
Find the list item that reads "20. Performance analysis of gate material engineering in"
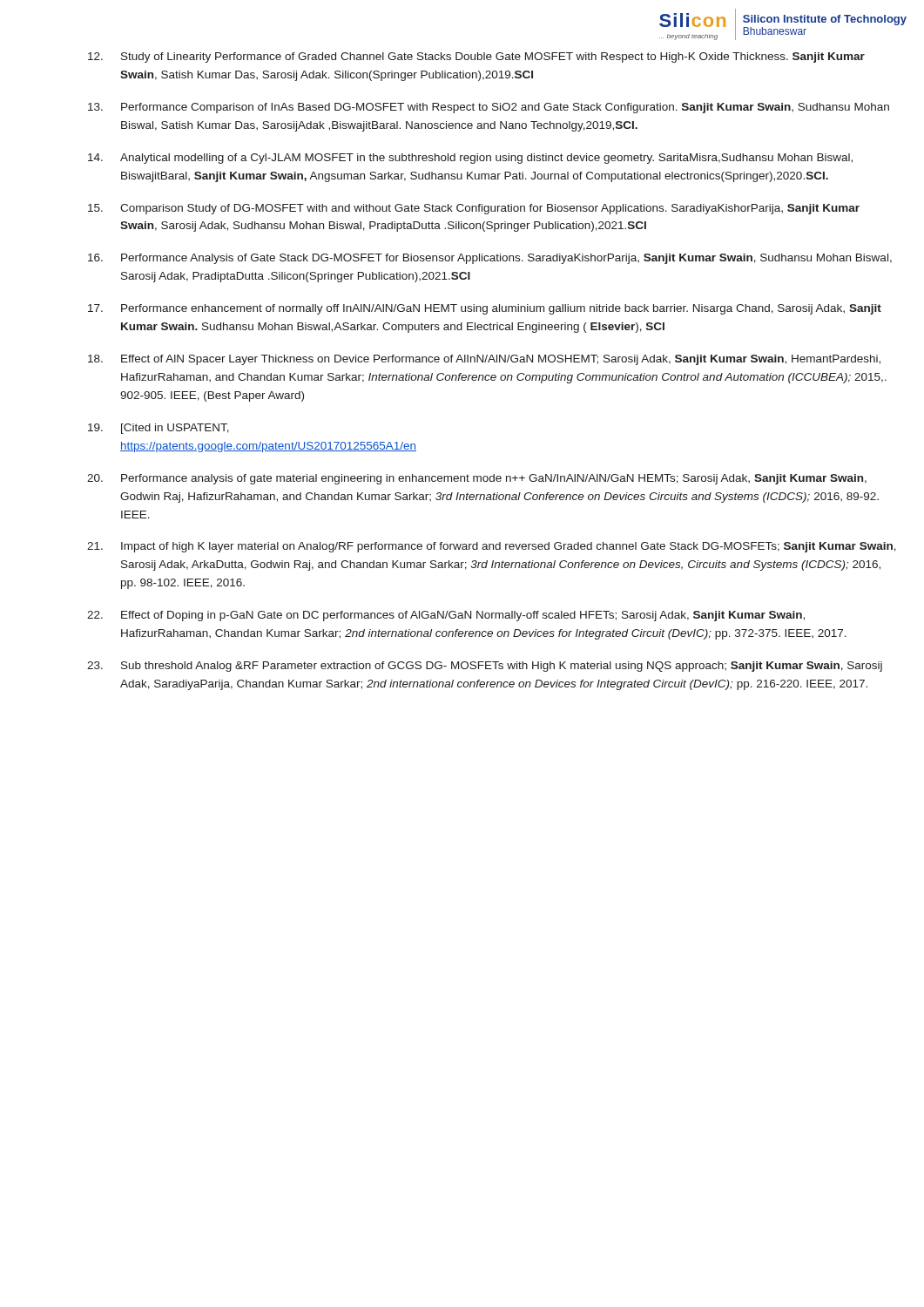tap(492, 497)
